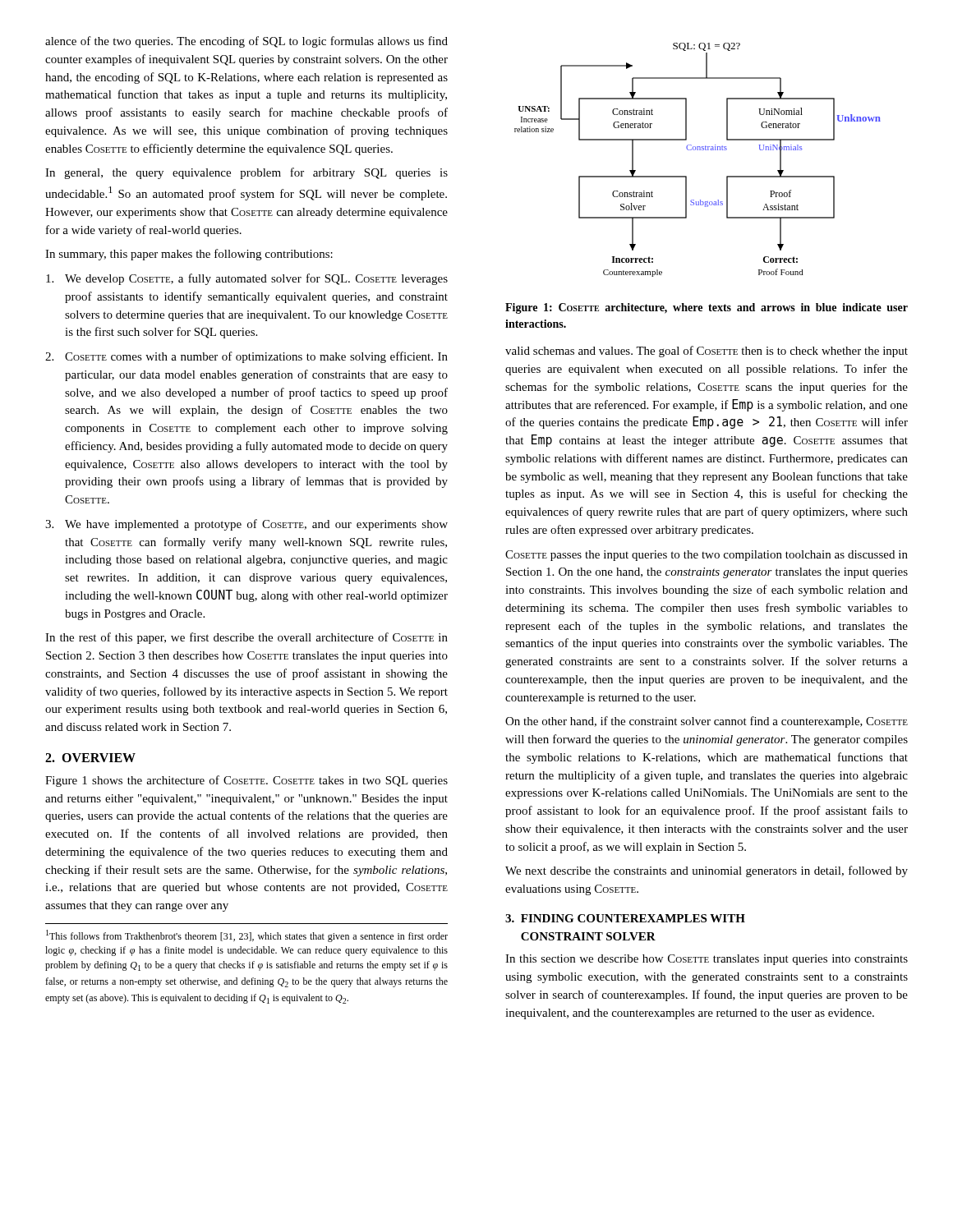The height and width of the screenshot is (1232, 953).
Task: Click on the text block that reads "In this section"
Action: pyautogui.click(x=707, y=986)
